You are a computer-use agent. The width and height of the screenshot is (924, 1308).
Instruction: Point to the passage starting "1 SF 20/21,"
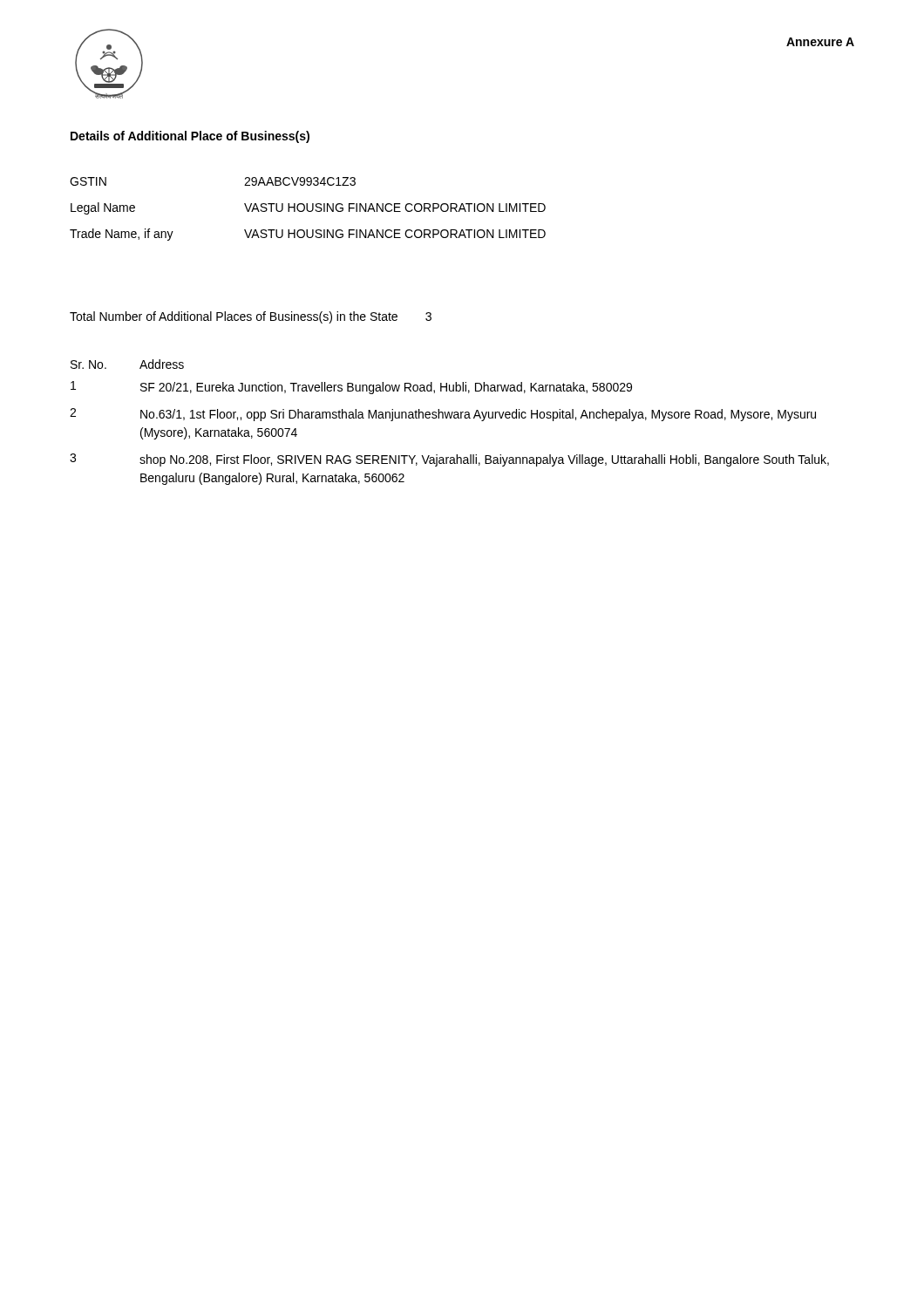point(462,388)
